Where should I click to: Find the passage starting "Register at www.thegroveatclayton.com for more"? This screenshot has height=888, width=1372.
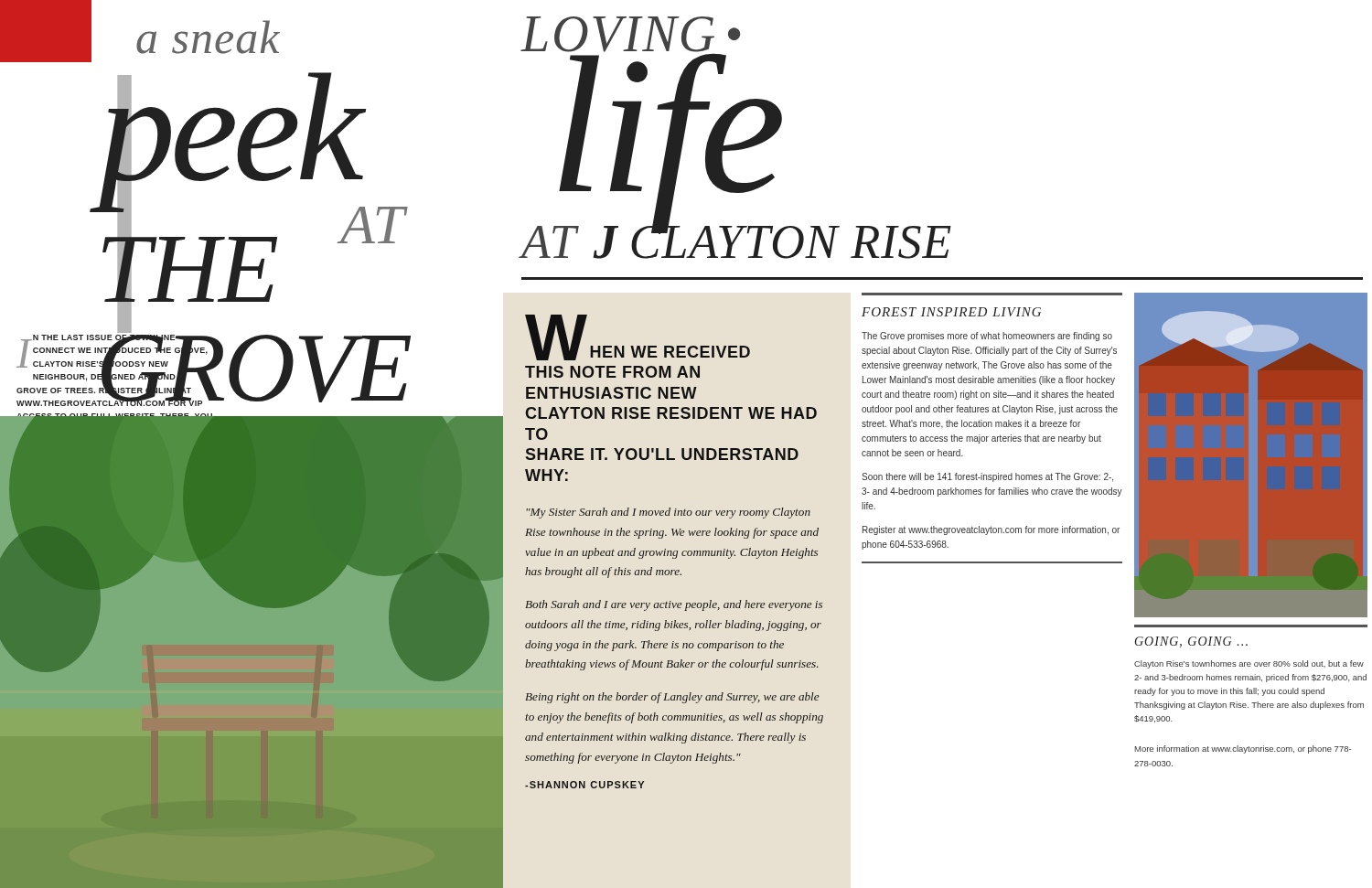pyautogui.click(x=991, y=537)
